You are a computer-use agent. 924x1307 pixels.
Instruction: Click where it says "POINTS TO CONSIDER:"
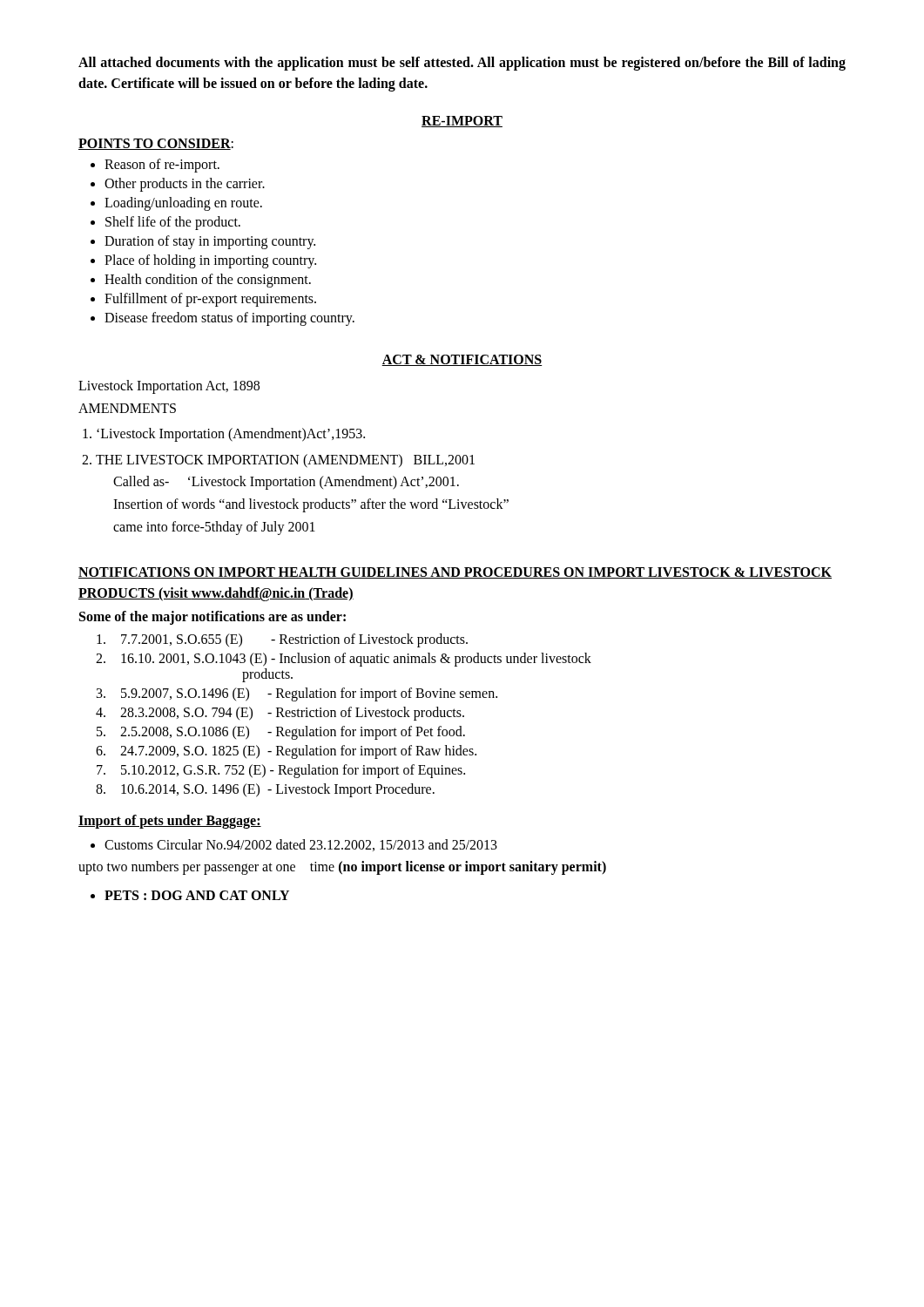tap(156, 143)
